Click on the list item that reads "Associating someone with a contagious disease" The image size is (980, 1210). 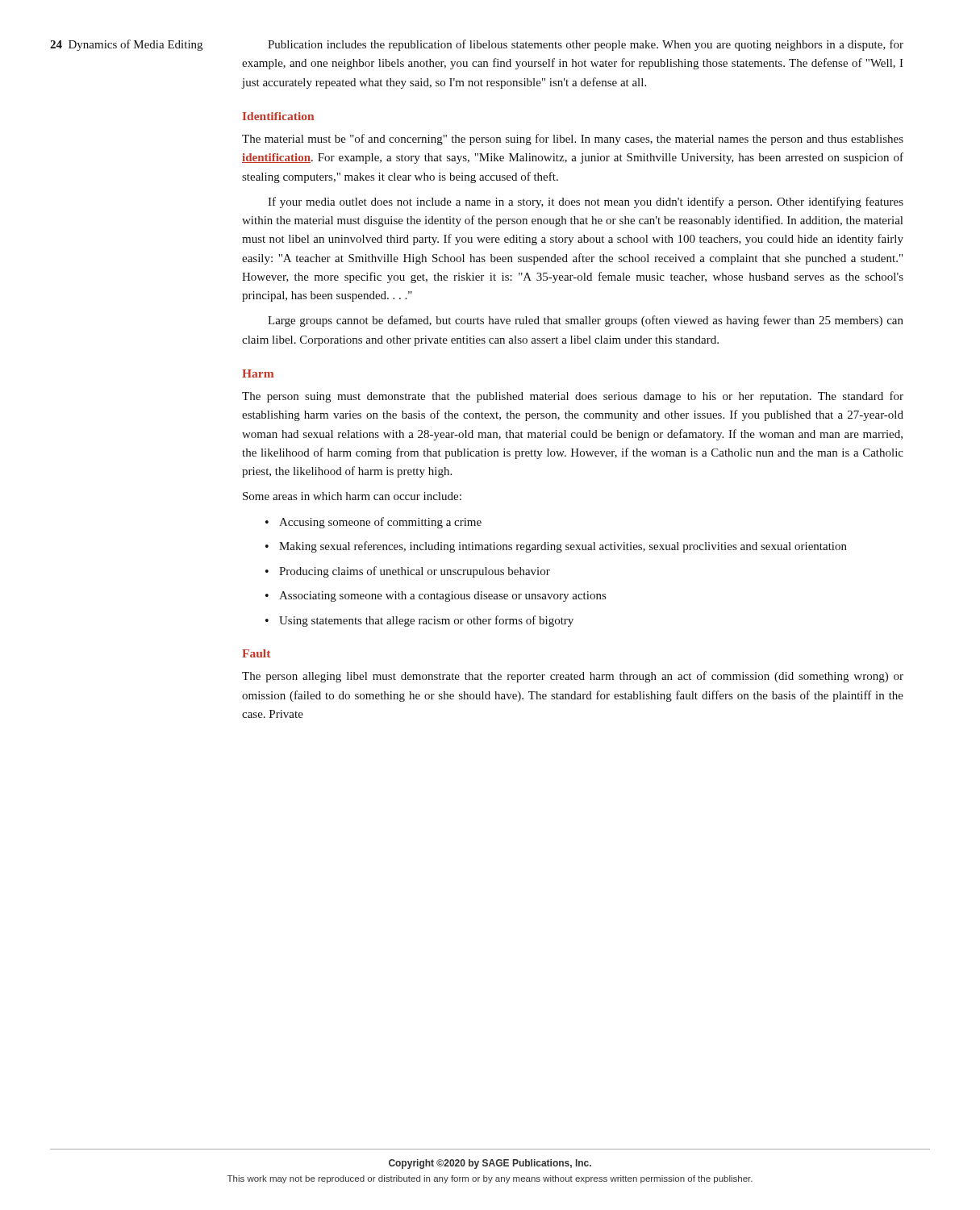(x=573, y=596)
